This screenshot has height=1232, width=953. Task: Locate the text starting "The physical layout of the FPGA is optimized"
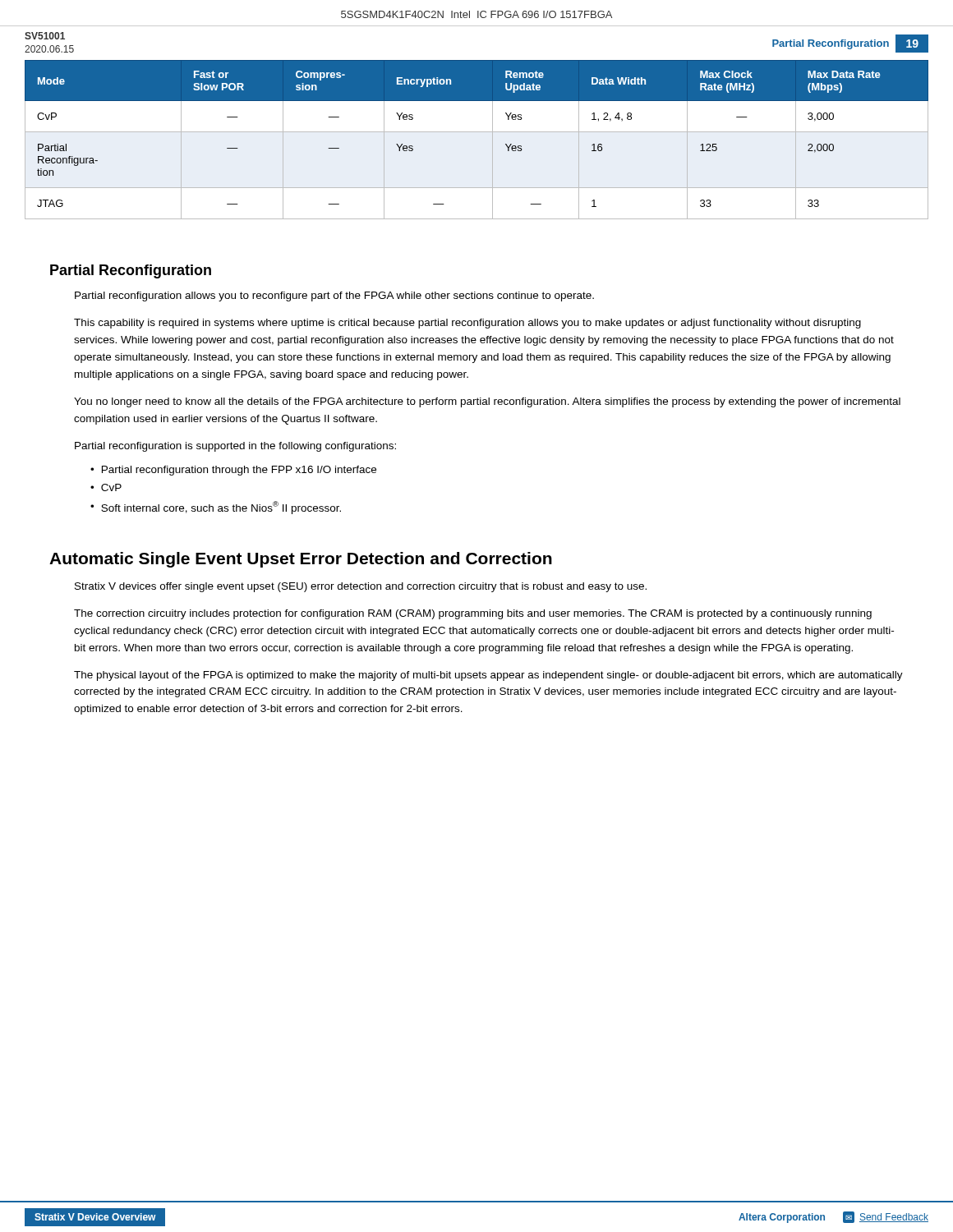click(488, 691)
